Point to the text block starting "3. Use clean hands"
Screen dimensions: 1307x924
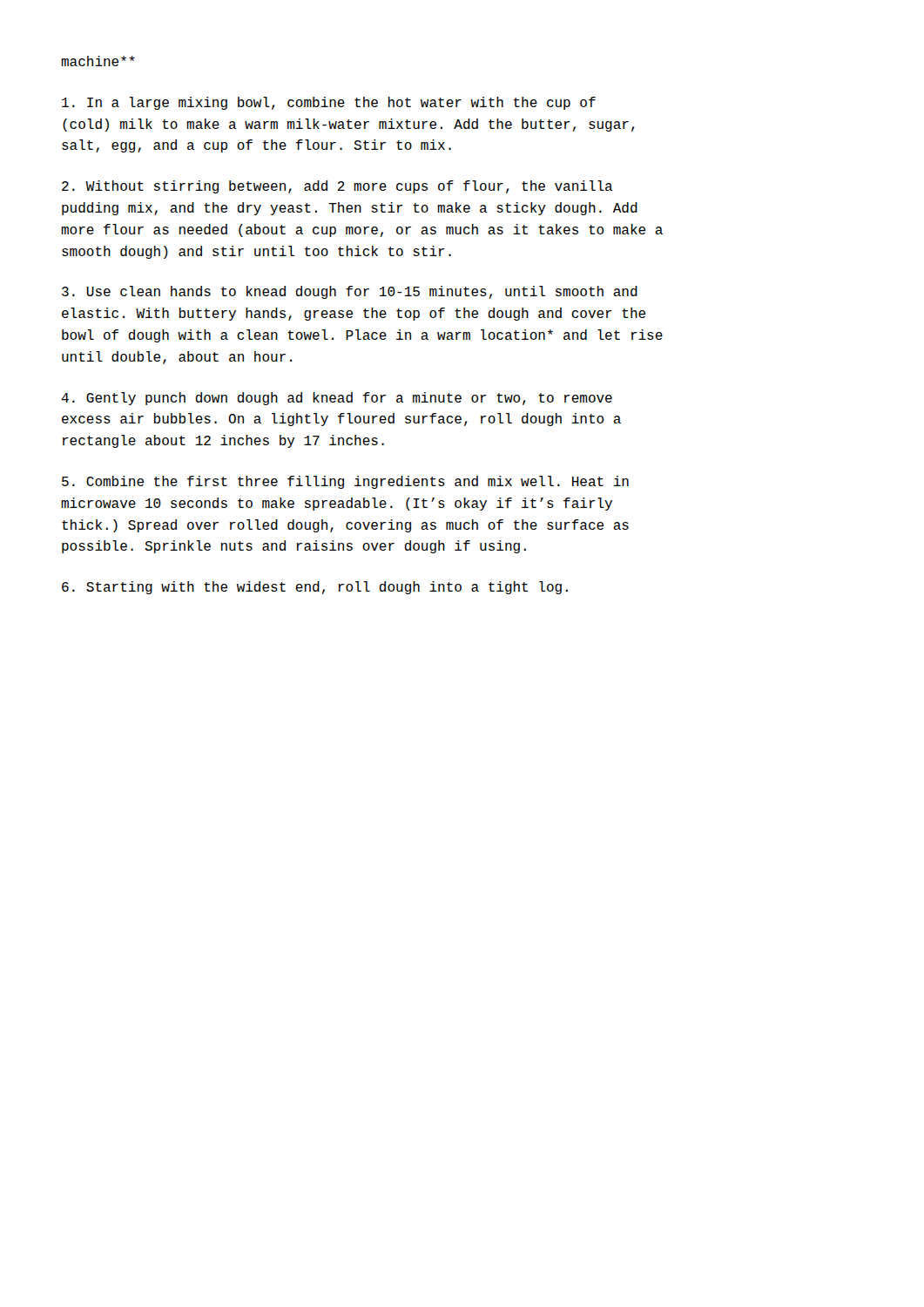tap(362, 325)
